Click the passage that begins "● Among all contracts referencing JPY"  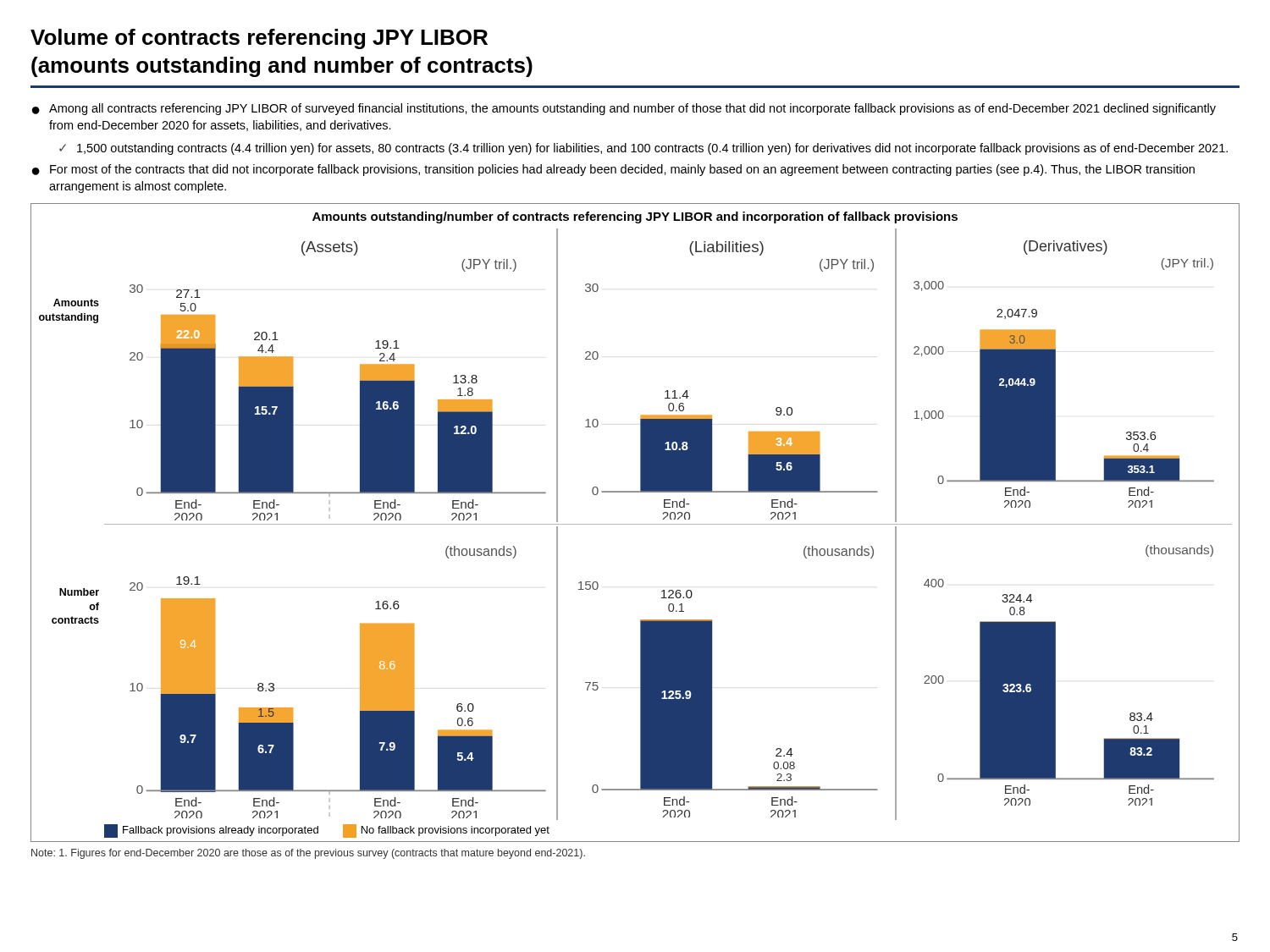pos(635,117)
